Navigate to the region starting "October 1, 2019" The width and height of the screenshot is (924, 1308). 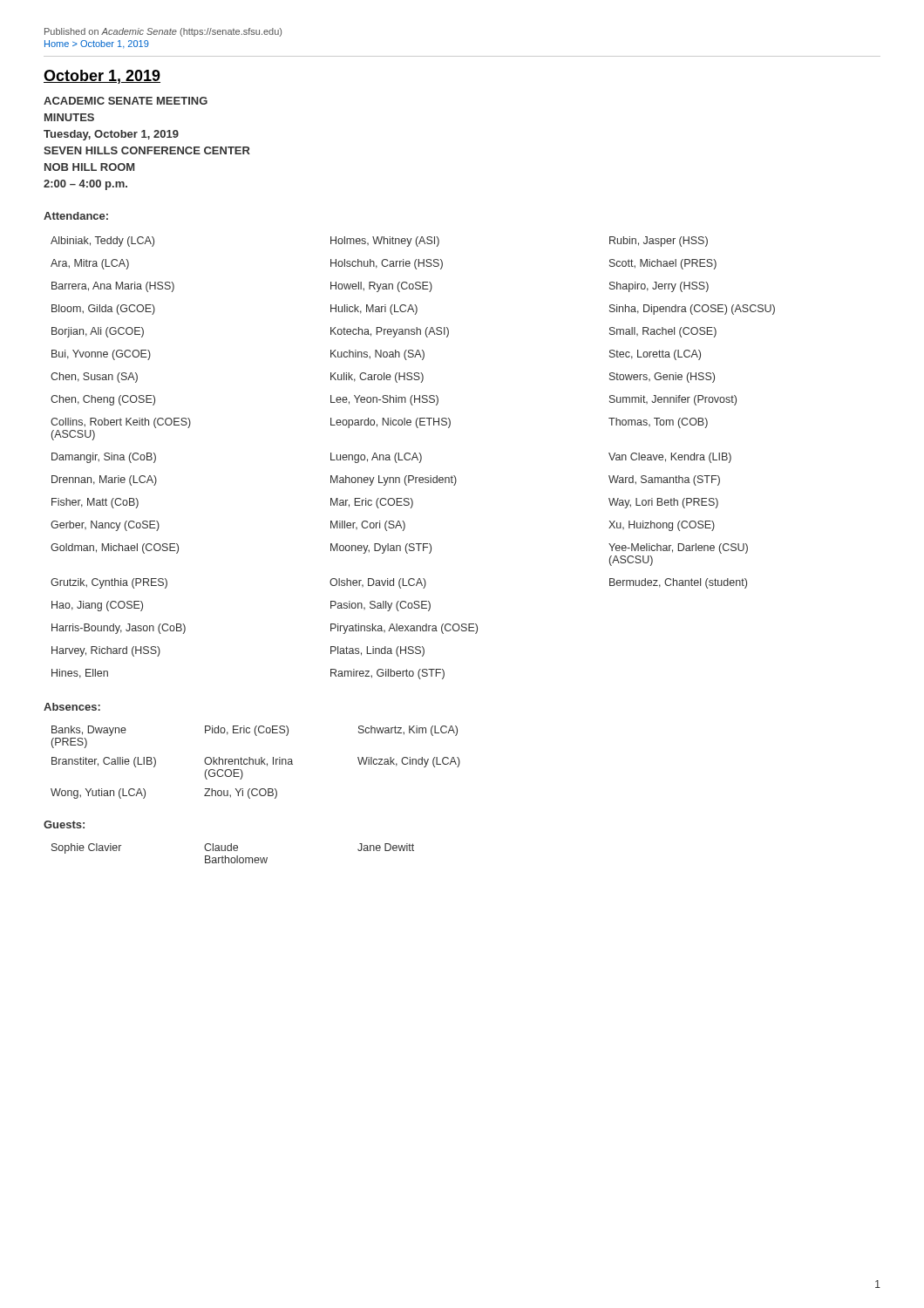(102, 76)
